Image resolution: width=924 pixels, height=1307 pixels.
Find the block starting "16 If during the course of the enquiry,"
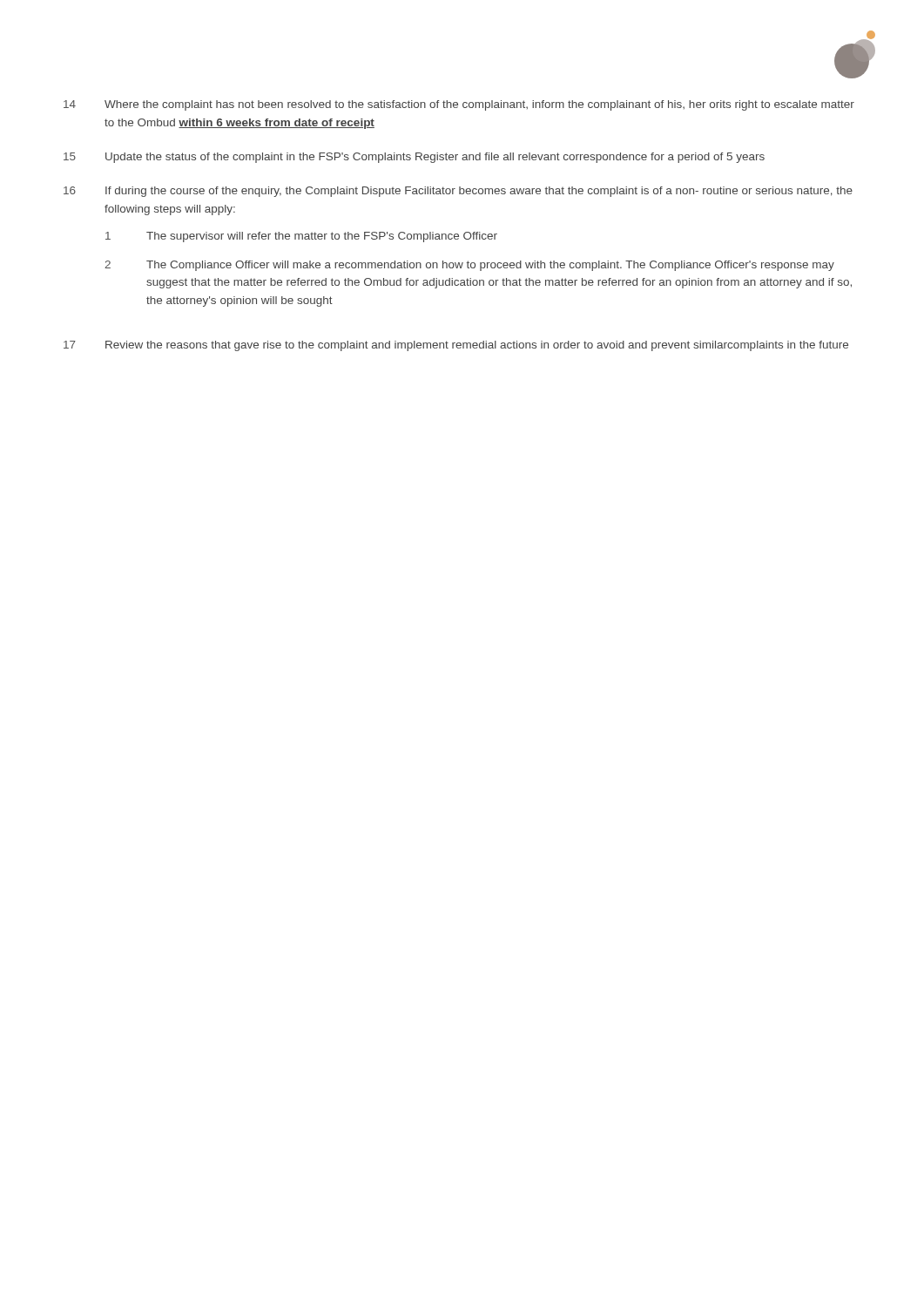pyautogui.click(x=459, y=251)
